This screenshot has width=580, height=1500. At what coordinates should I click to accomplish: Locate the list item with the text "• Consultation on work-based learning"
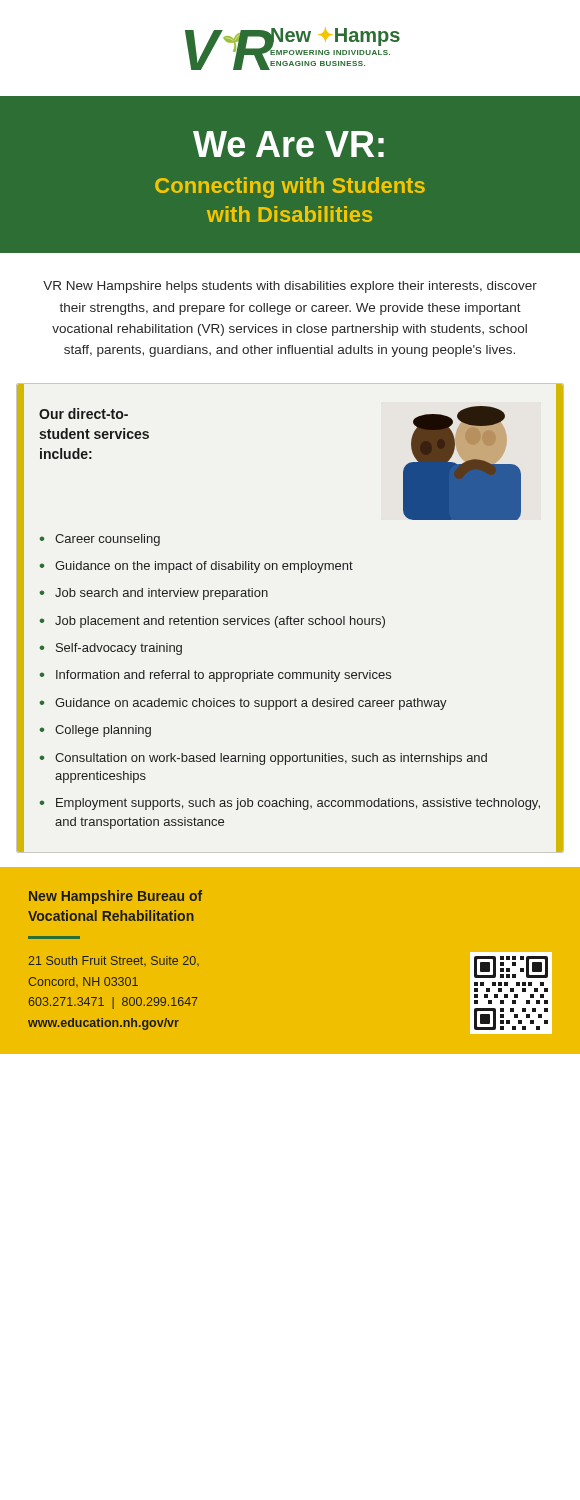290,767
